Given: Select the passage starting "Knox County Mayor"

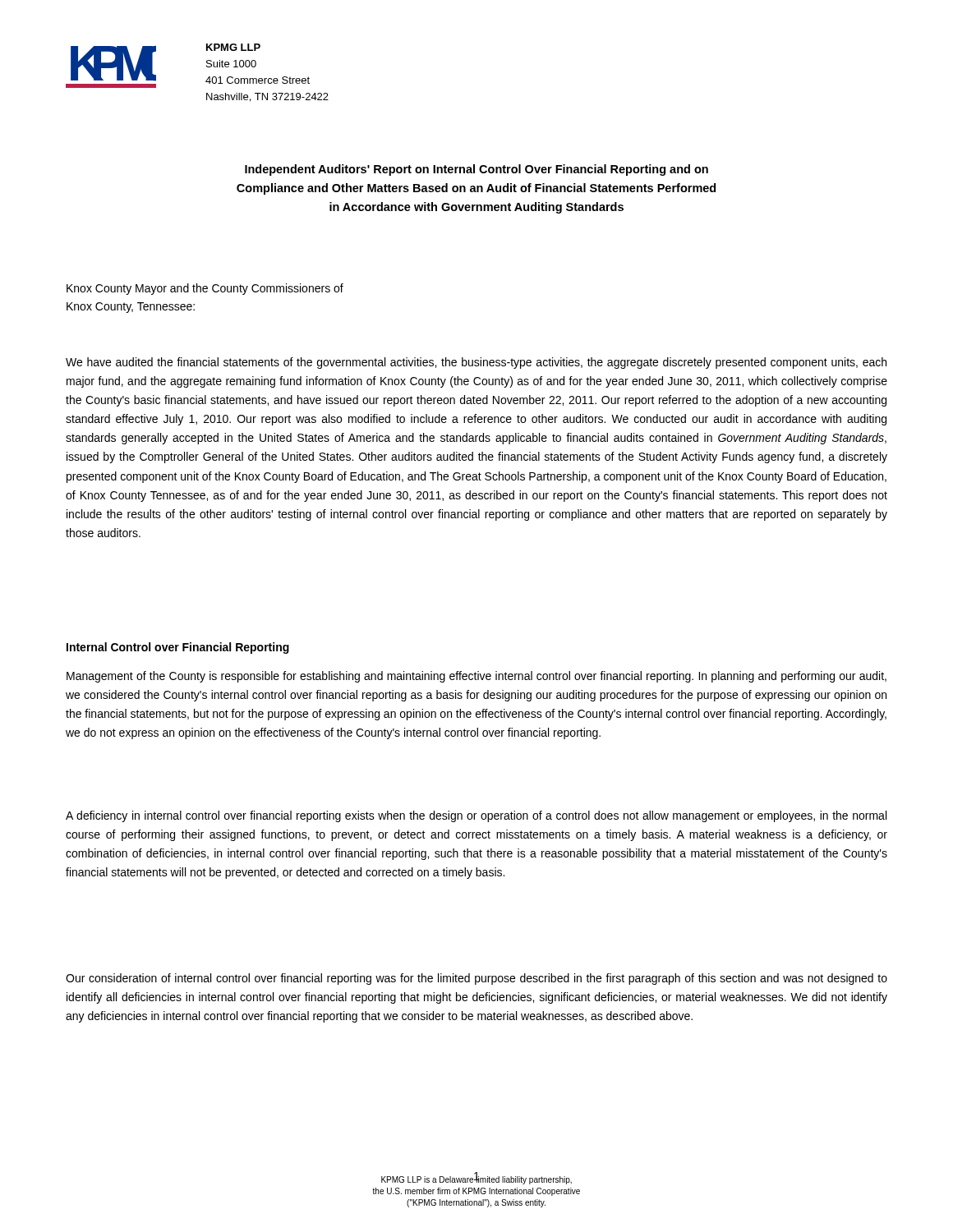Looking at the screenshot, I should click(x=204, y=298).
